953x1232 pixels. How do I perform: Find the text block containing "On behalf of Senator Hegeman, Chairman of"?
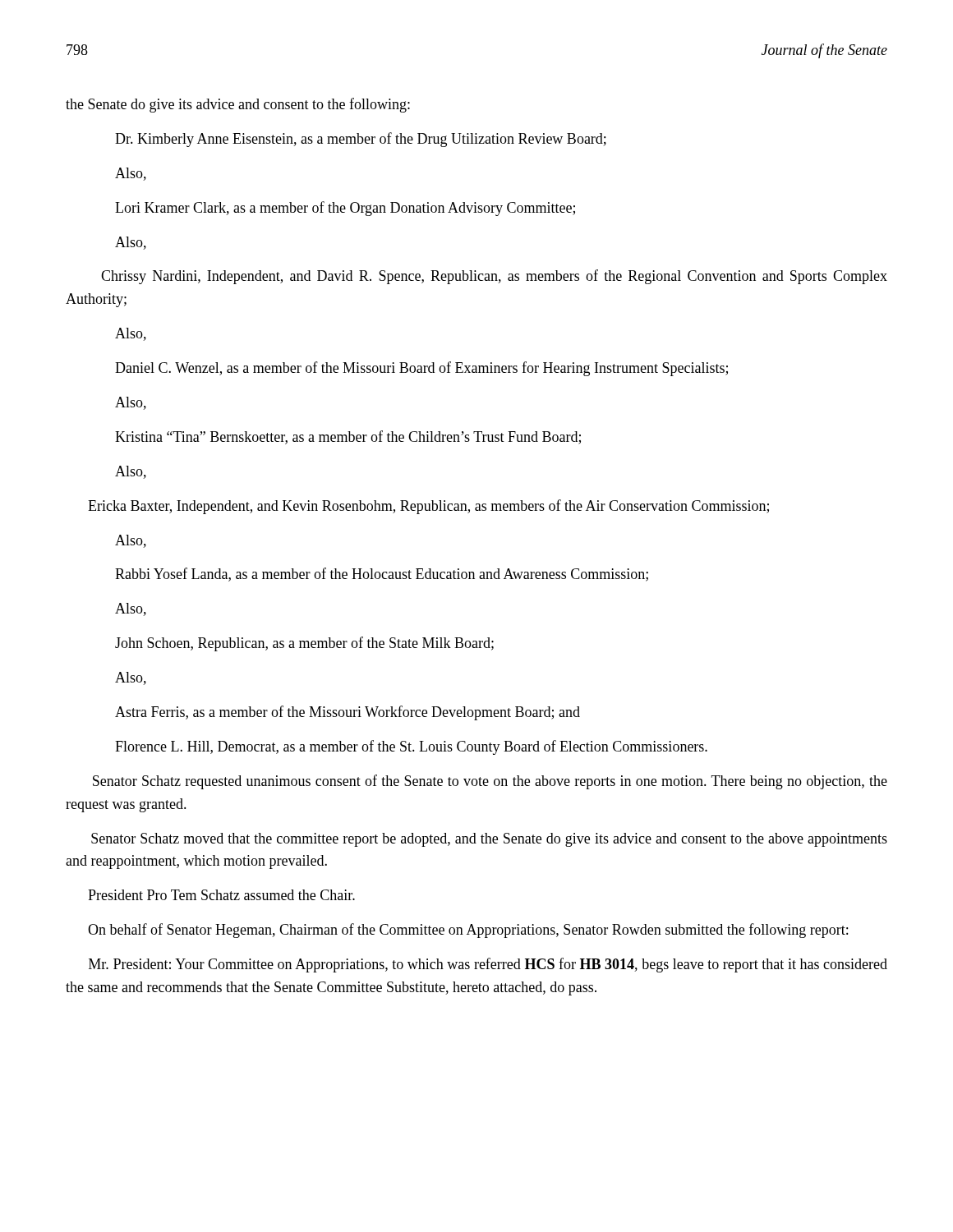[458, 930]
